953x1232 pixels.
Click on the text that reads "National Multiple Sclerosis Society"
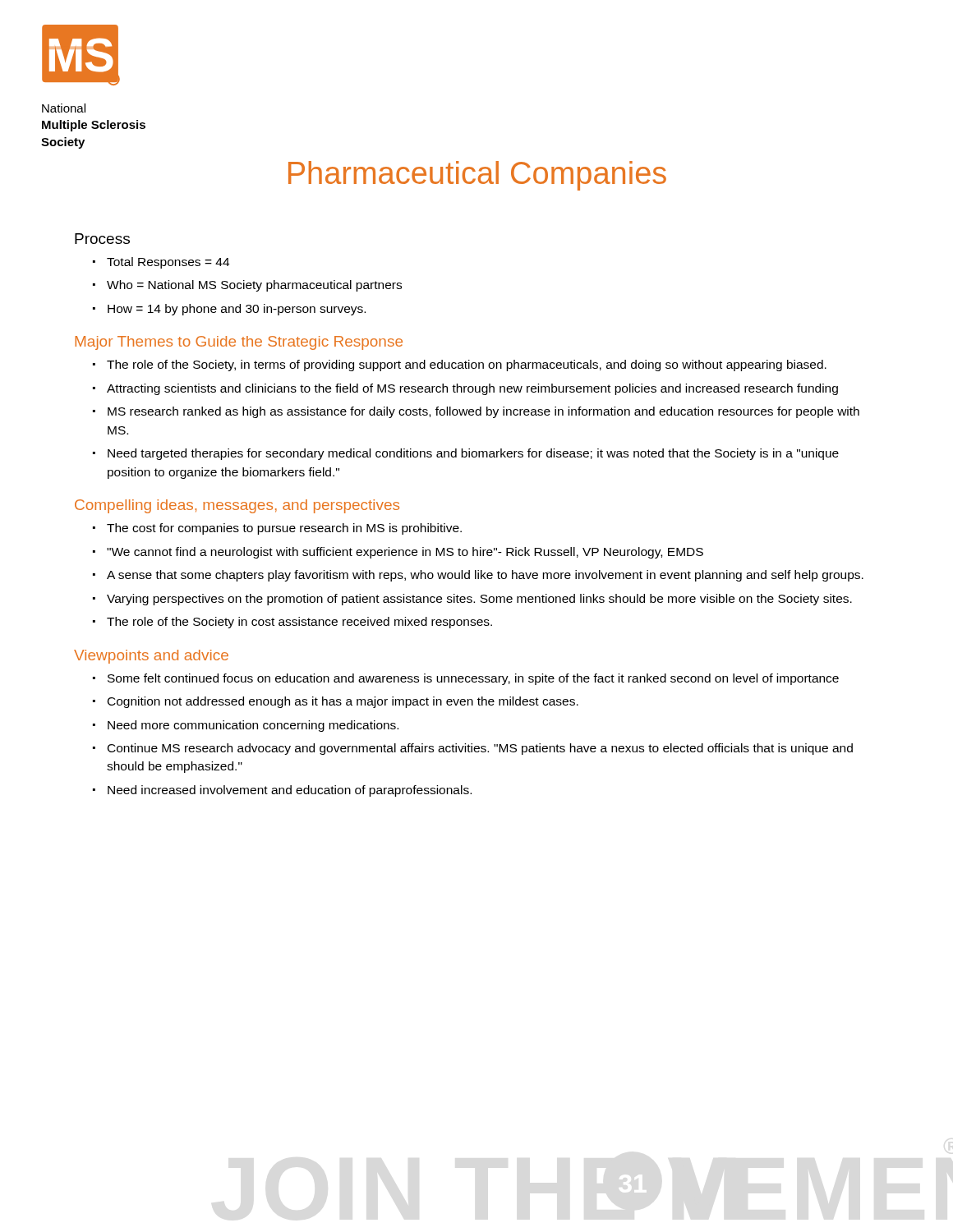[x=93, y=125]
